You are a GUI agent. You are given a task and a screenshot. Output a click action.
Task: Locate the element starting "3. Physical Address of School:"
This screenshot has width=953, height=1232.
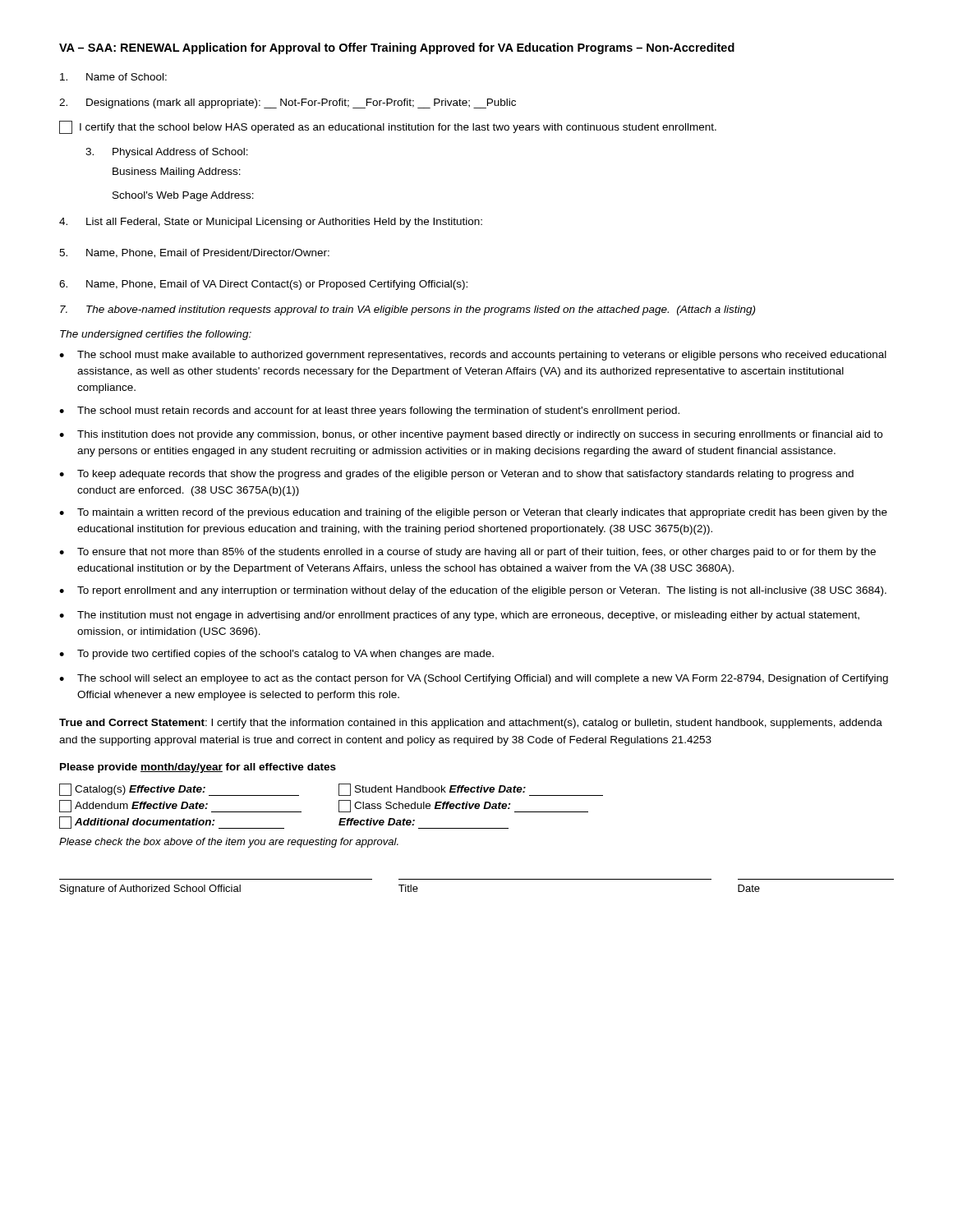pyautogui.click(x=167, y=152)
